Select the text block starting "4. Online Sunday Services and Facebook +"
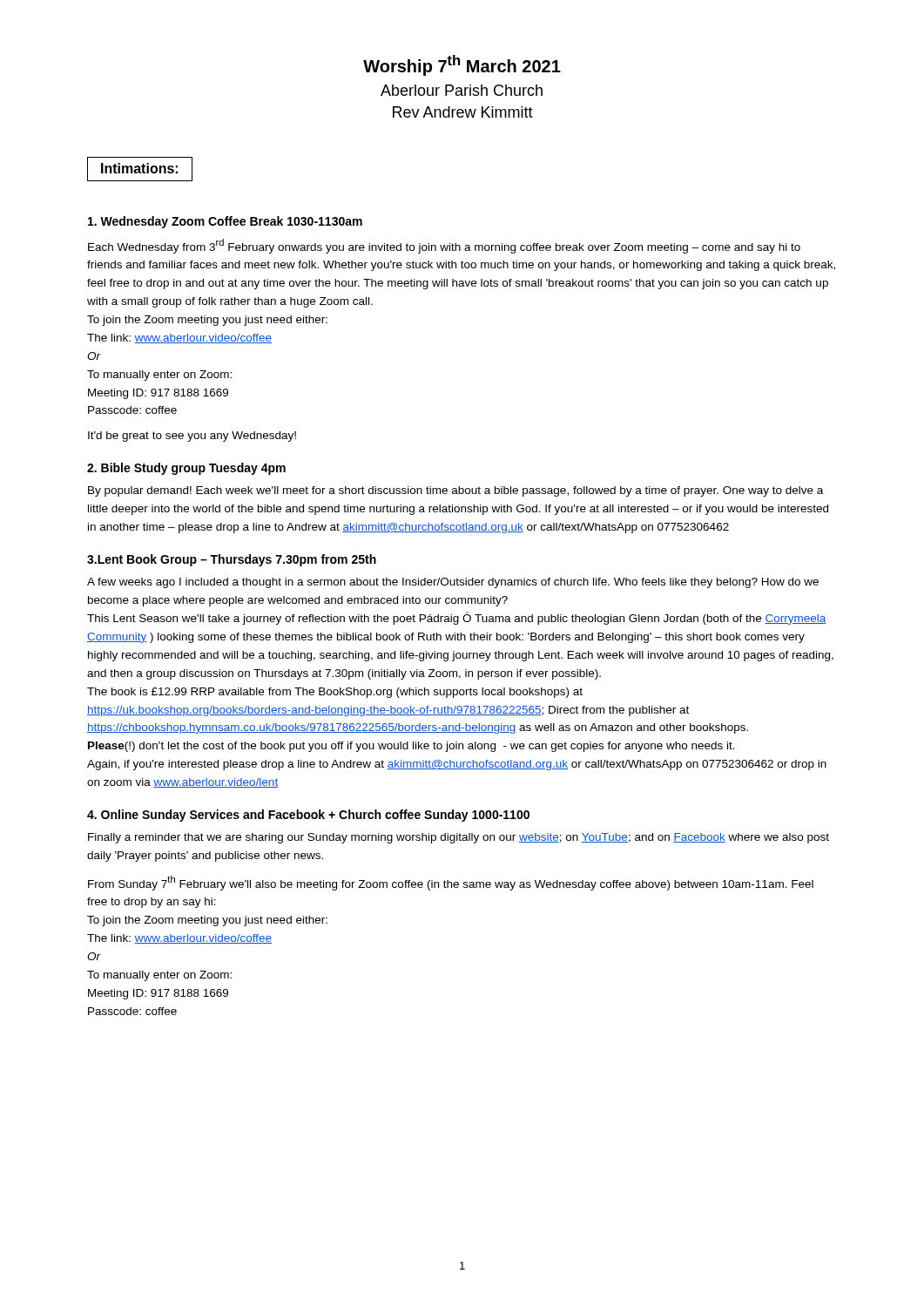Screen dimensions: 1307x924 (x=309, y=815)
